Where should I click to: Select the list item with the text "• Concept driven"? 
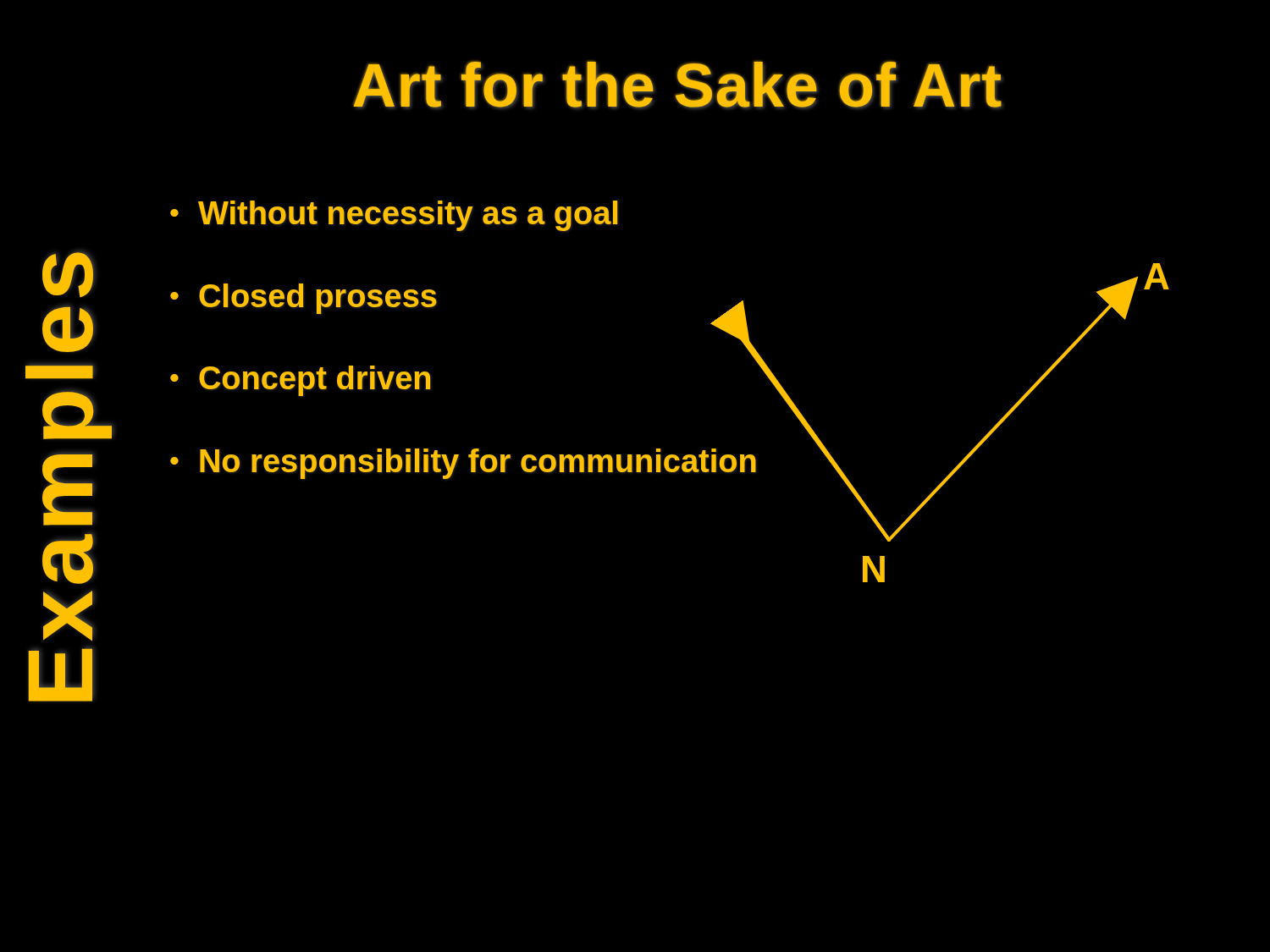coord(301,379)
